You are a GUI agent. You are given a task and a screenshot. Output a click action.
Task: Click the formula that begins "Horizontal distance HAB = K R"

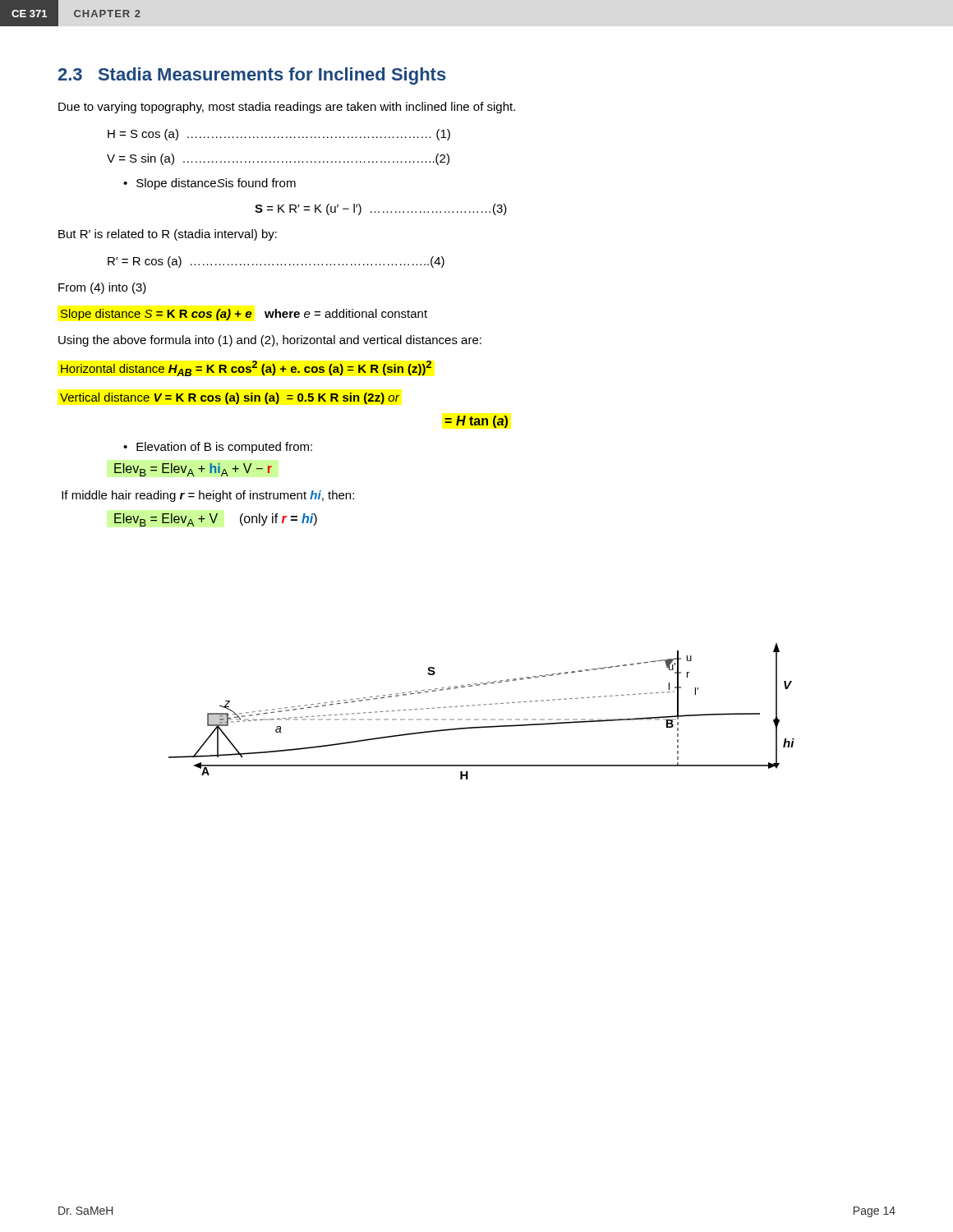(246, 369)
